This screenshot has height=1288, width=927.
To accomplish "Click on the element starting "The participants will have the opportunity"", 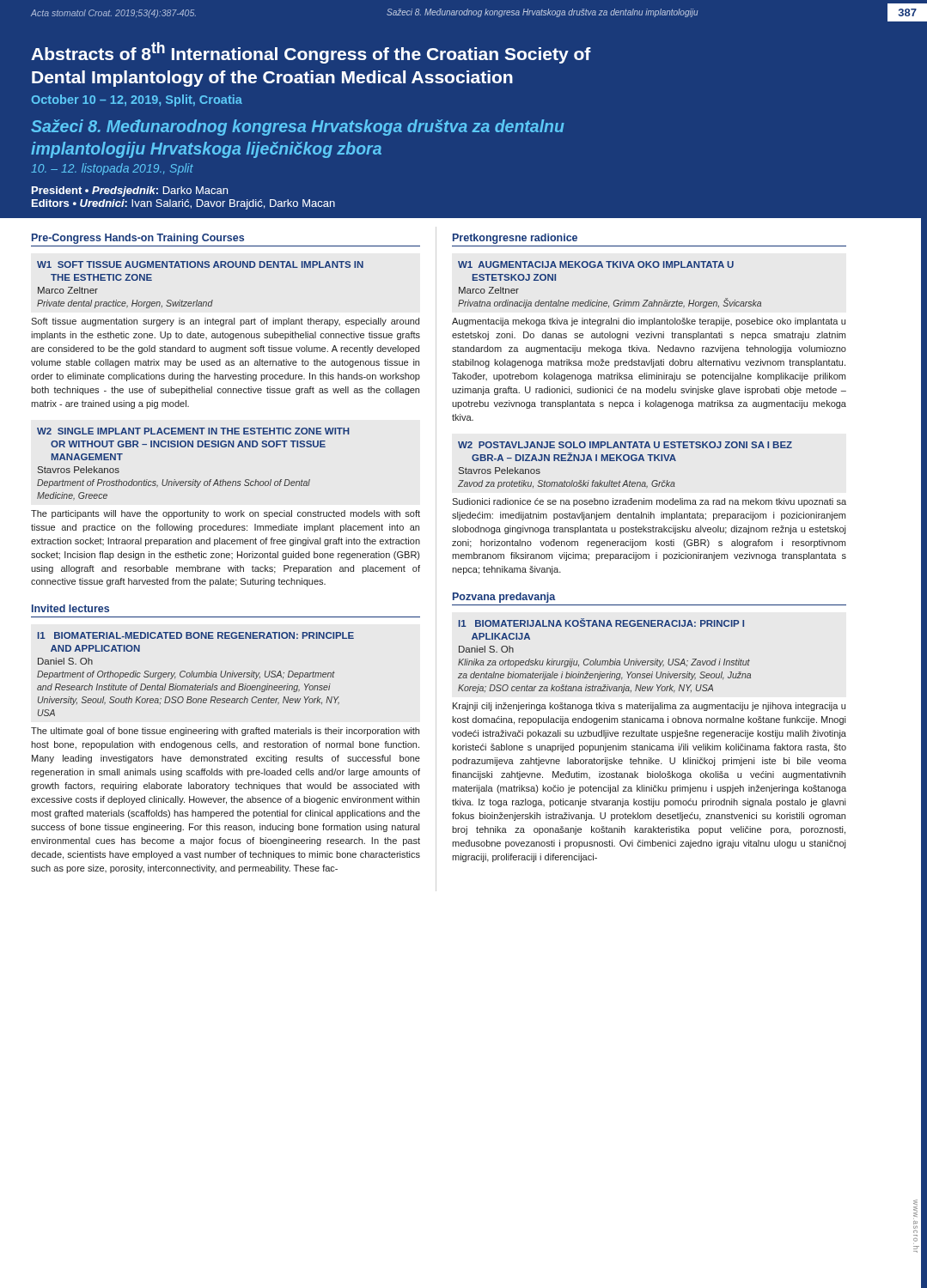I will pos(226,547).
